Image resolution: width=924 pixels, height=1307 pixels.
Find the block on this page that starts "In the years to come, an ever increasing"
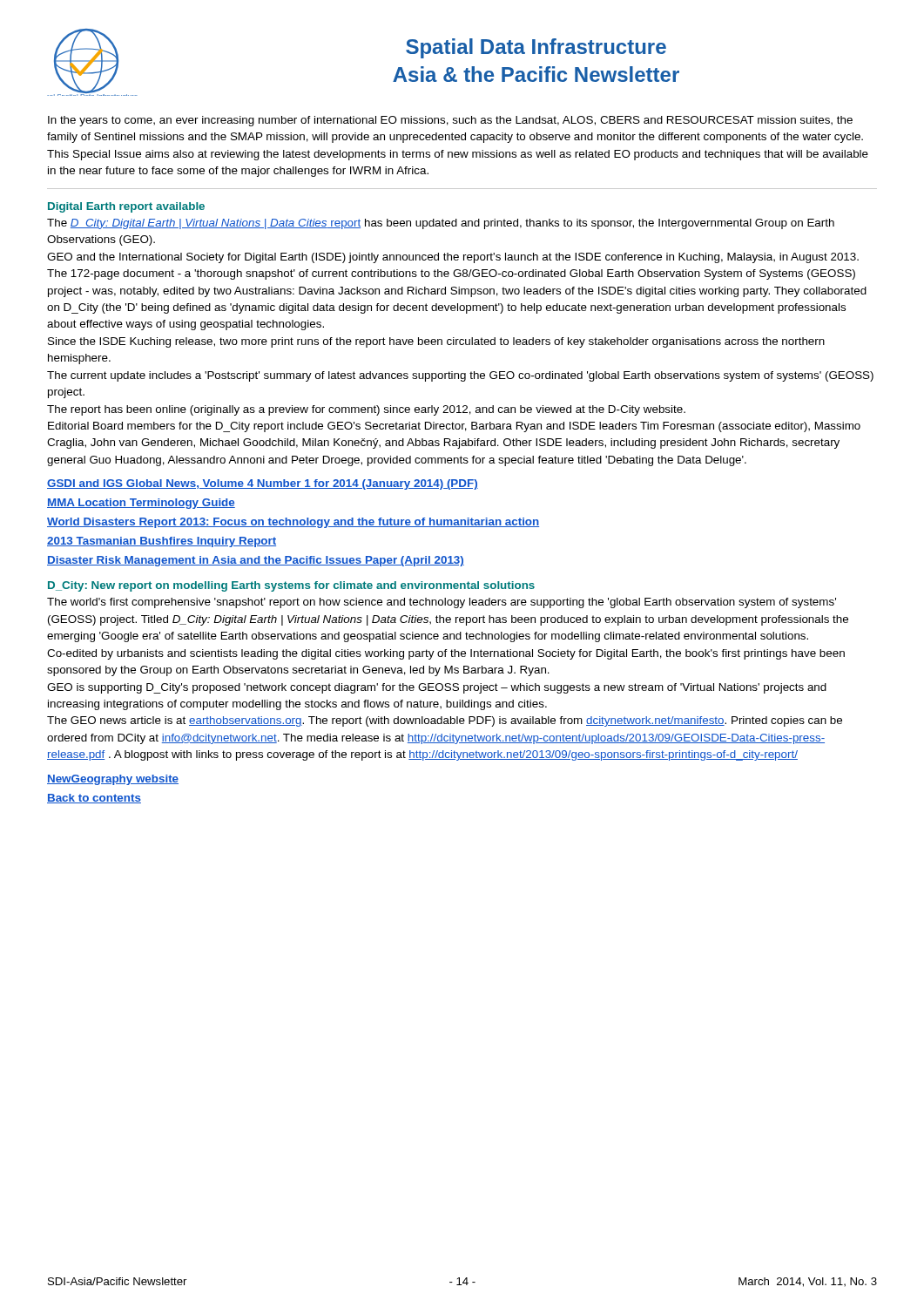click(x=458, y=145)
